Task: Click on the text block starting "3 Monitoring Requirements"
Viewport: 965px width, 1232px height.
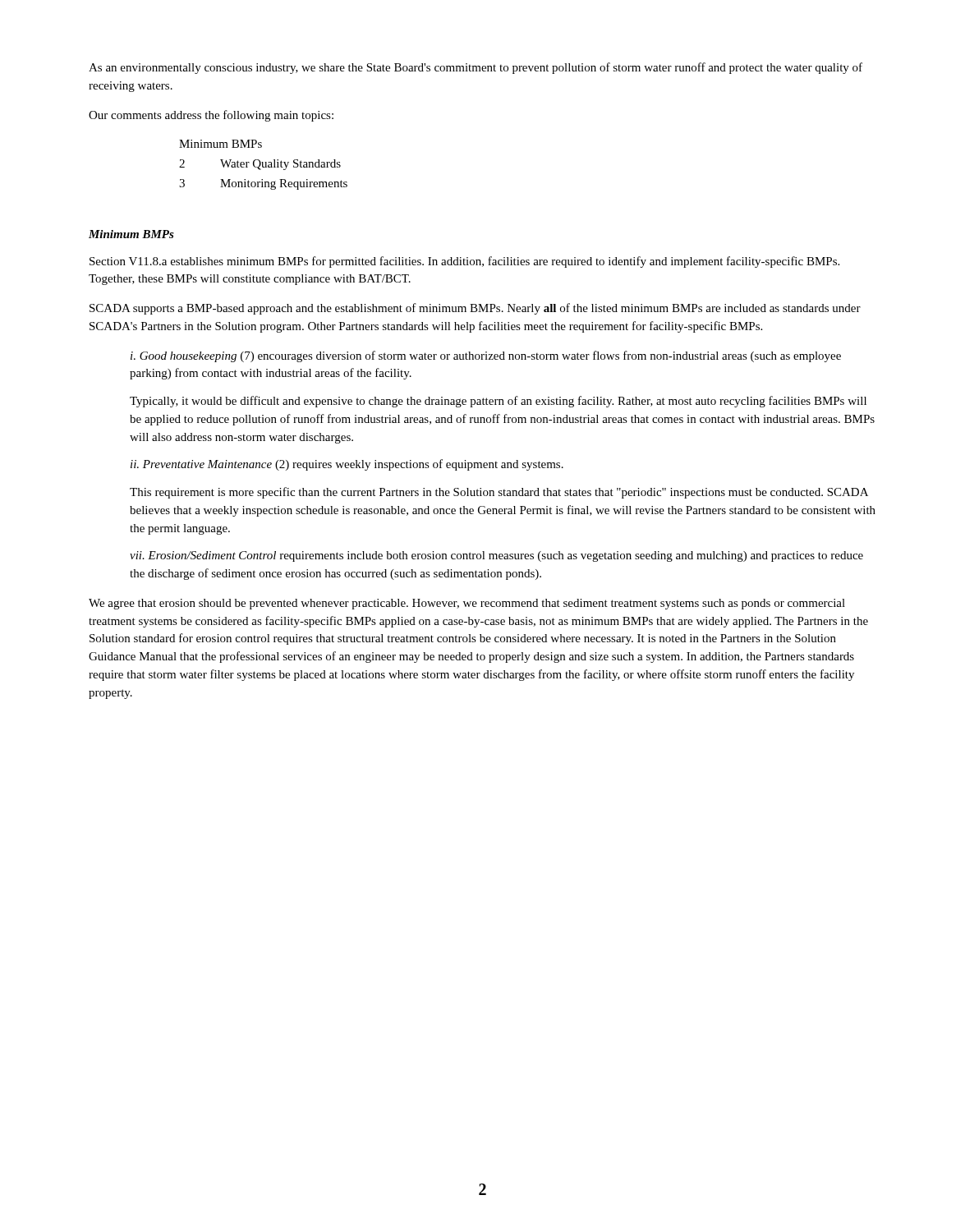Action: pyautogui.click(x=263, y=184)
